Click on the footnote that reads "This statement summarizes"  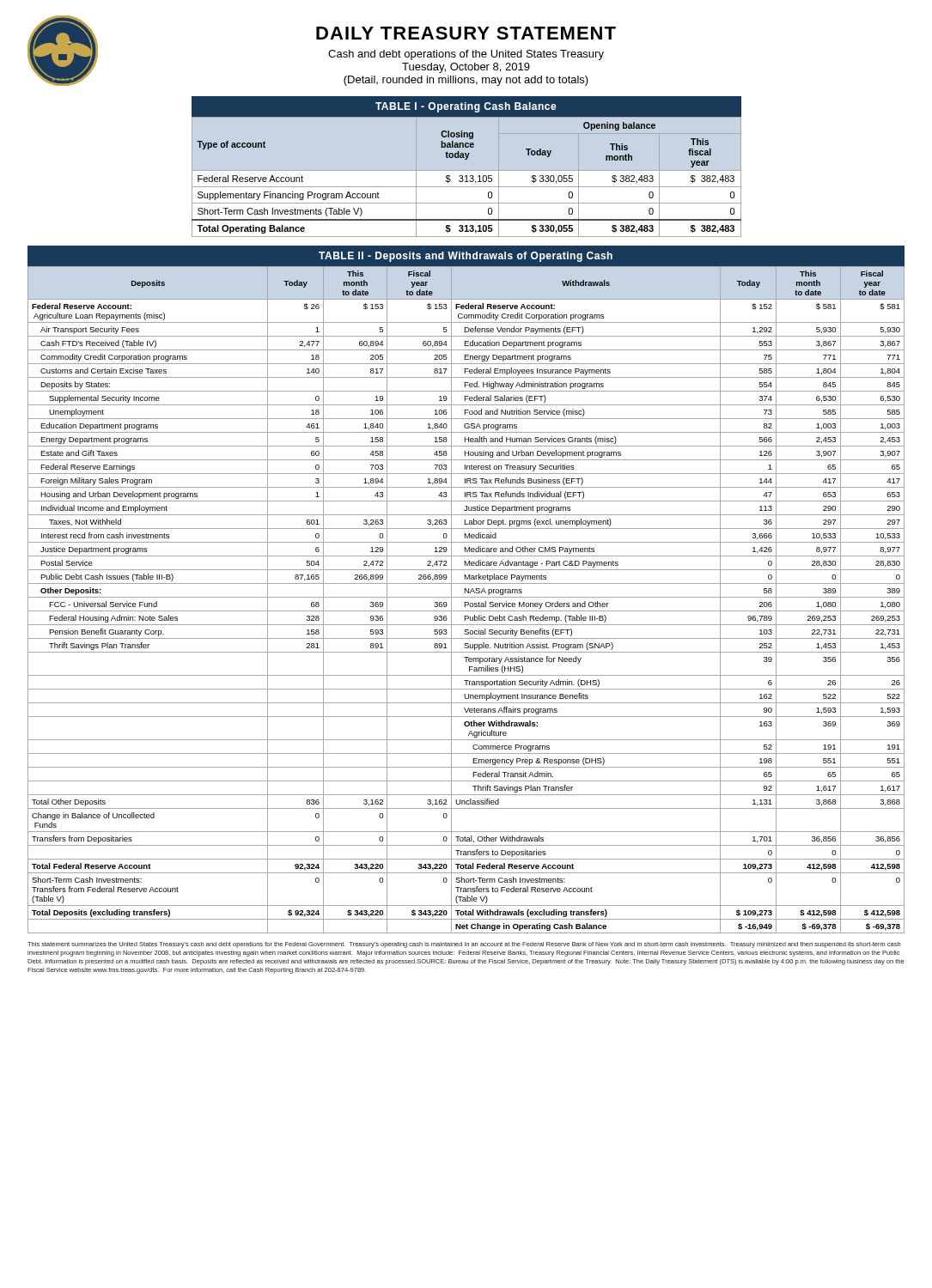pos(466,957)
